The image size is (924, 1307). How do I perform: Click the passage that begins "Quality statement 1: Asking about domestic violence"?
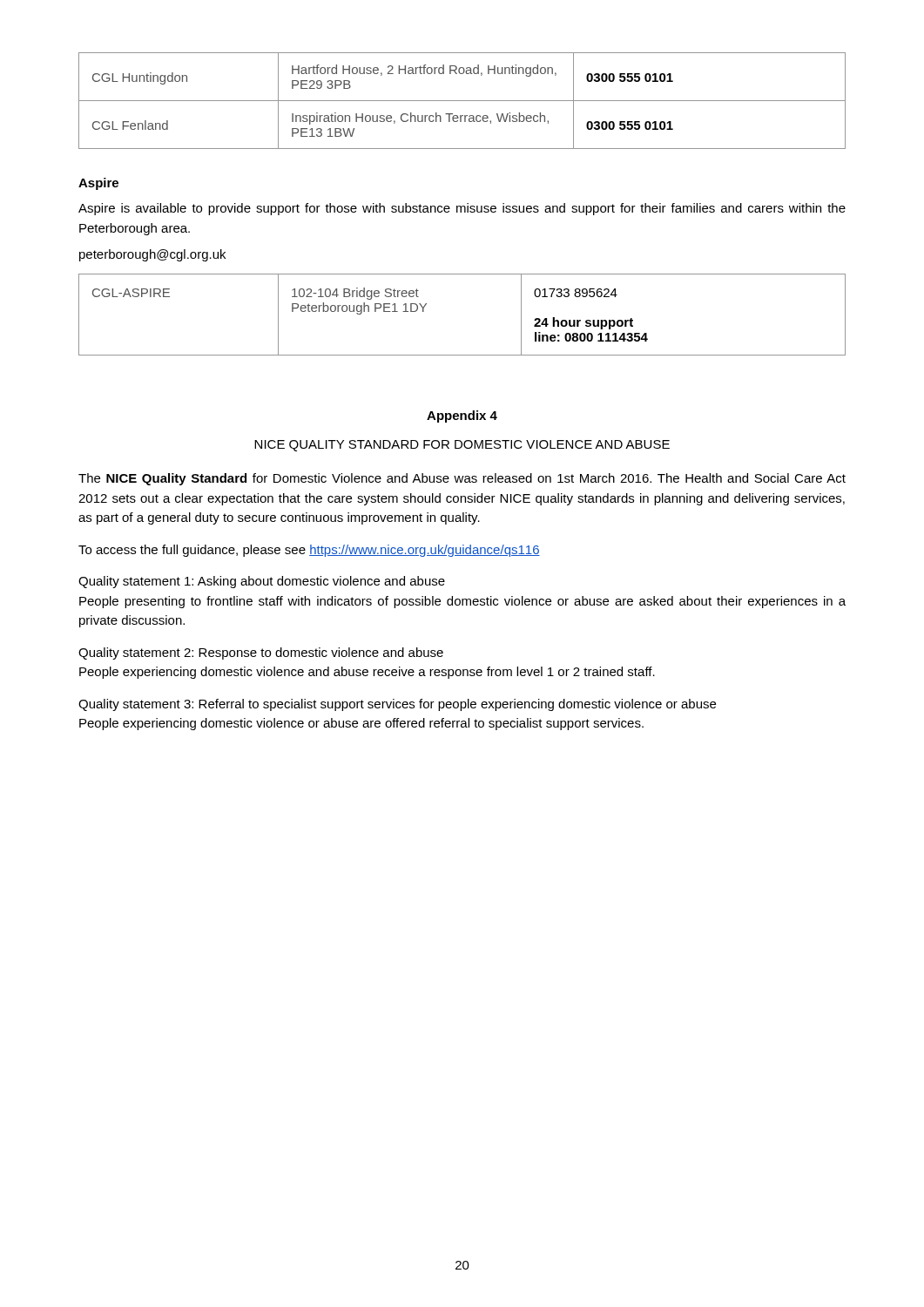[x=462, y=600]
